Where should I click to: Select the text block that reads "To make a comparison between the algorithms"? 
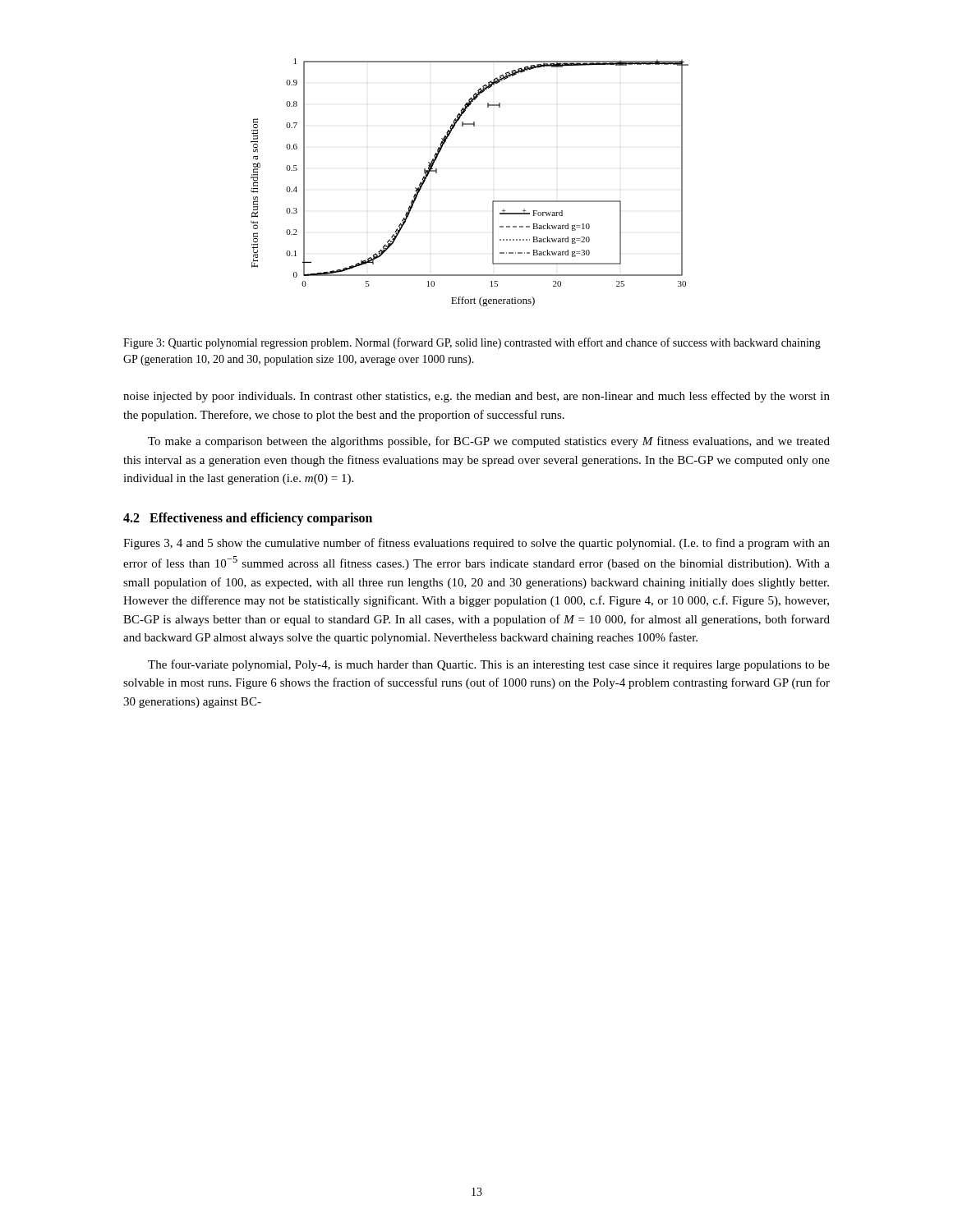click(476, 460)
